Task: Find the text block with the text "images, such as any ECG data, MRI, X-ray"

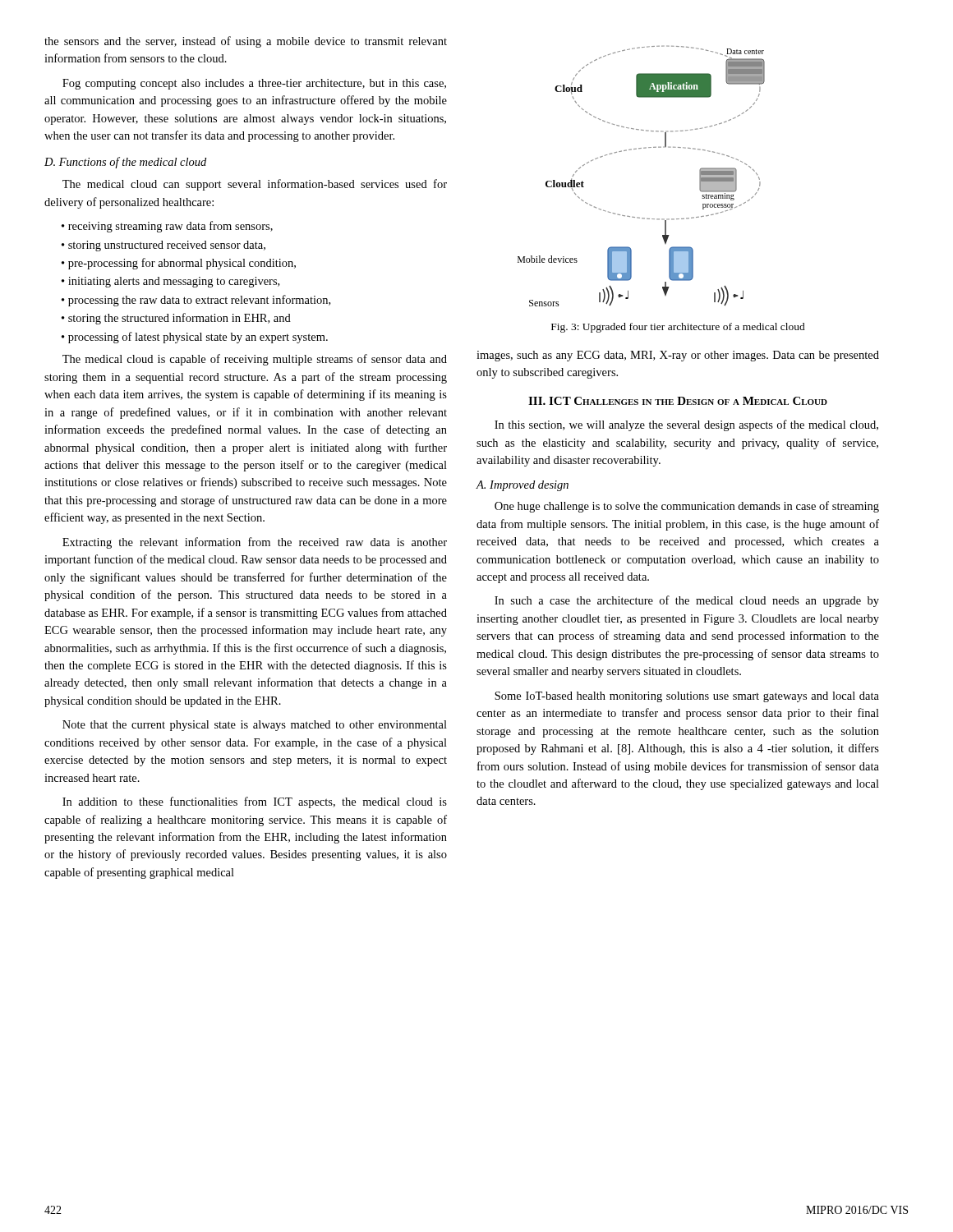Action: (678, 364)
